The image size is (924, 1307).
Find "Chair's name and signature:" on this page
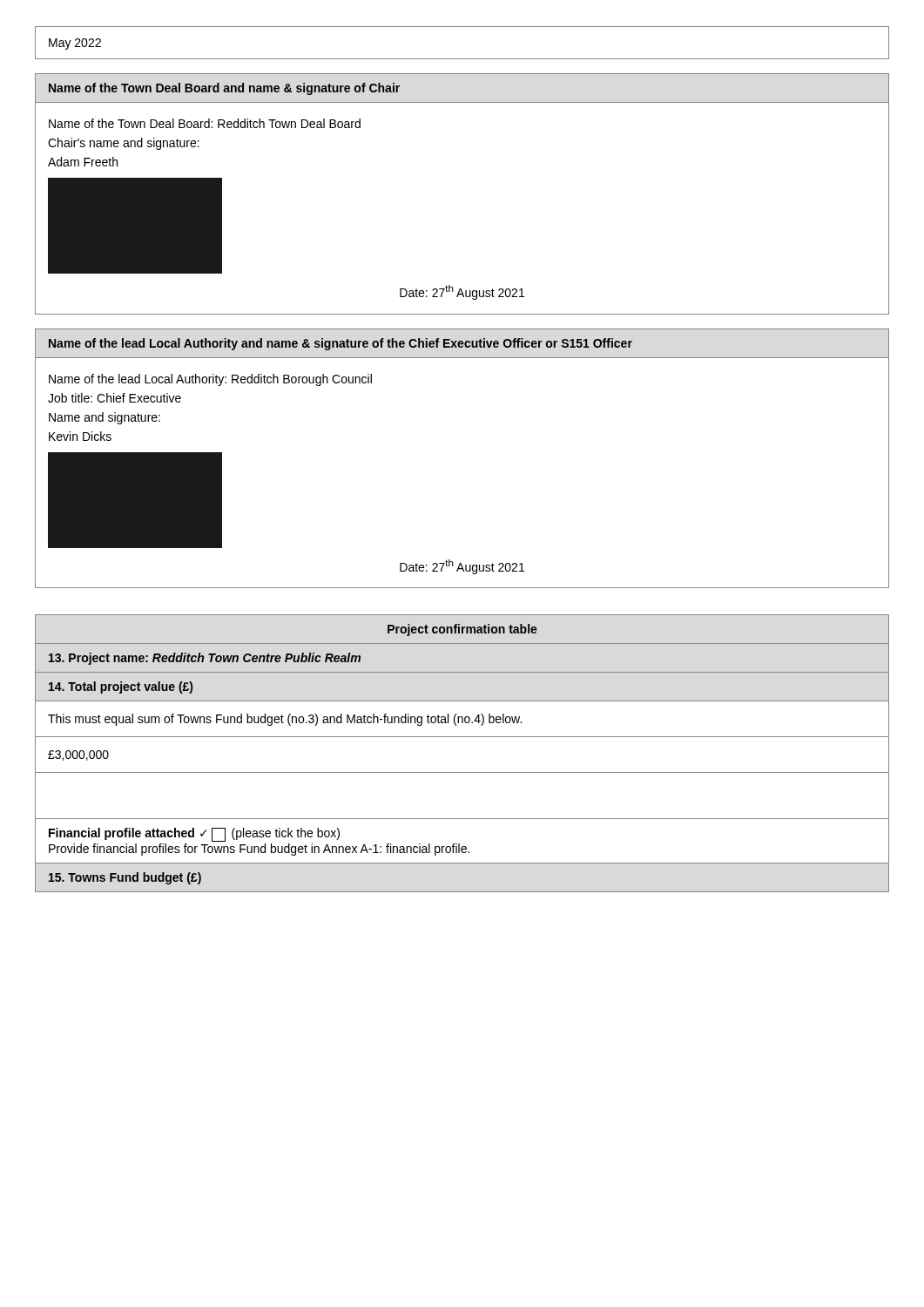tap(124, 144)
